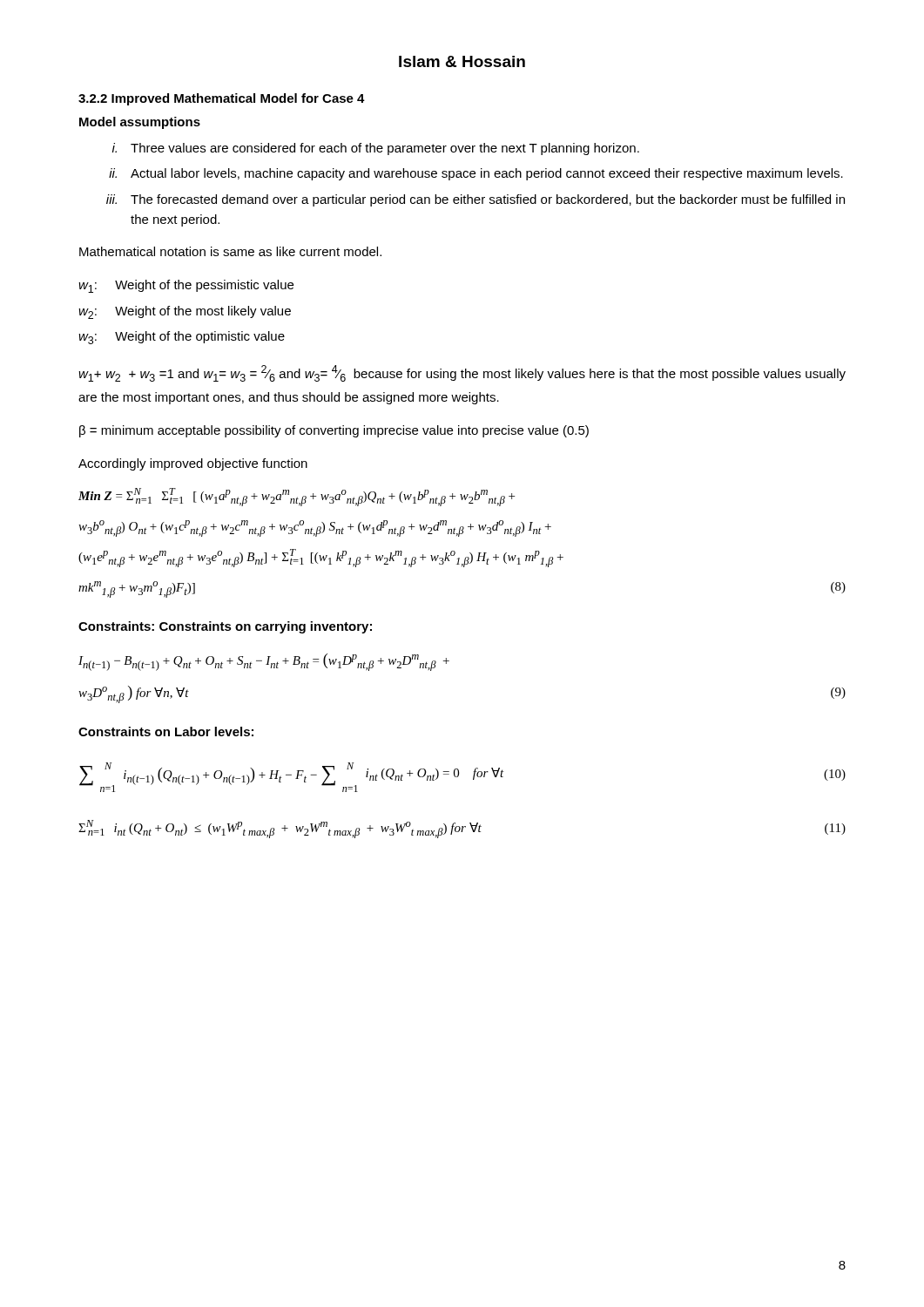The image size is (924, 1307).
Task: Navigate to the text block starting "Islam & Hossain"
Action: (462, 61)
